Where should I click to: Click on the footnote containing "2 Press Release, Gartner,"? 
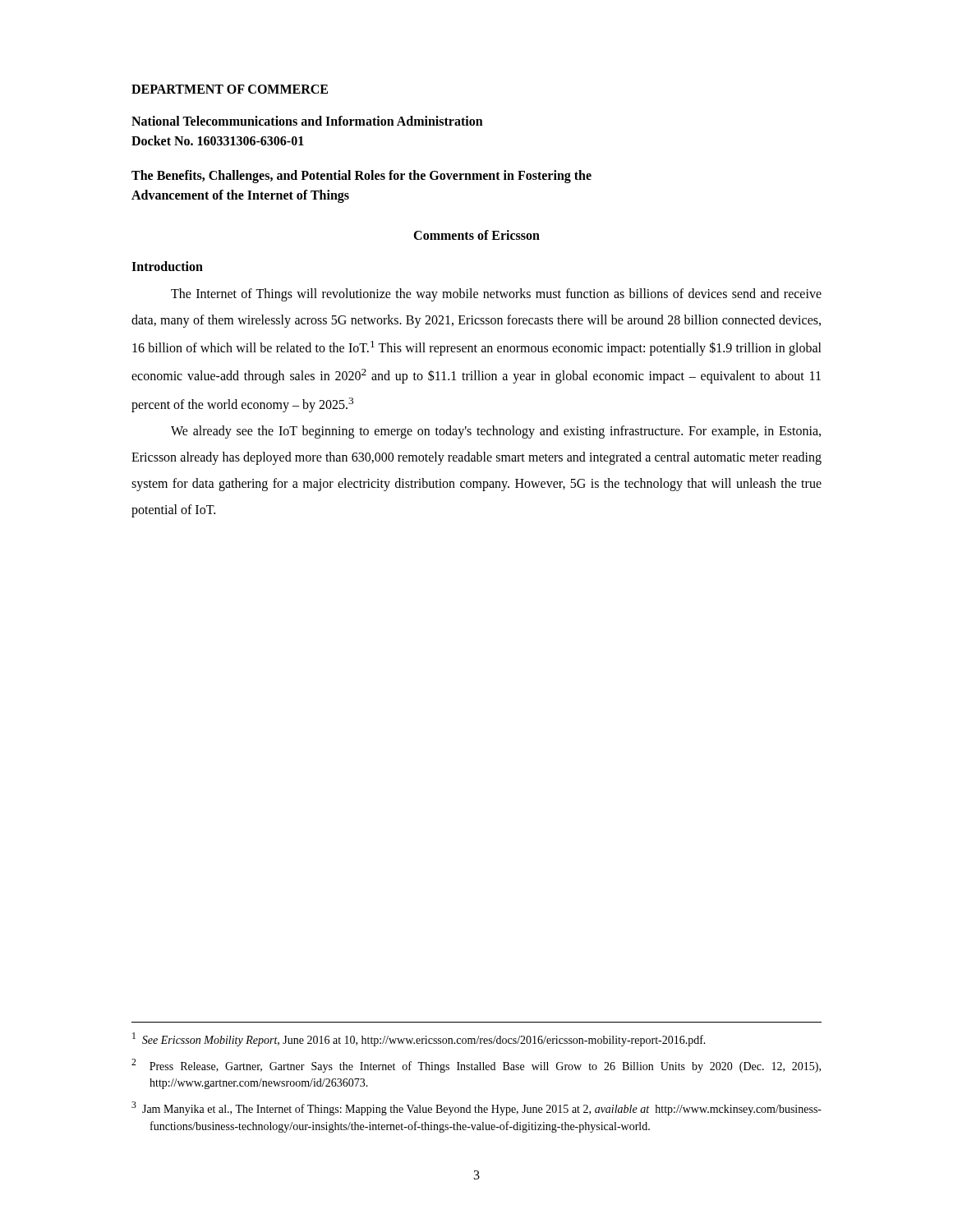pos(476,1073)
